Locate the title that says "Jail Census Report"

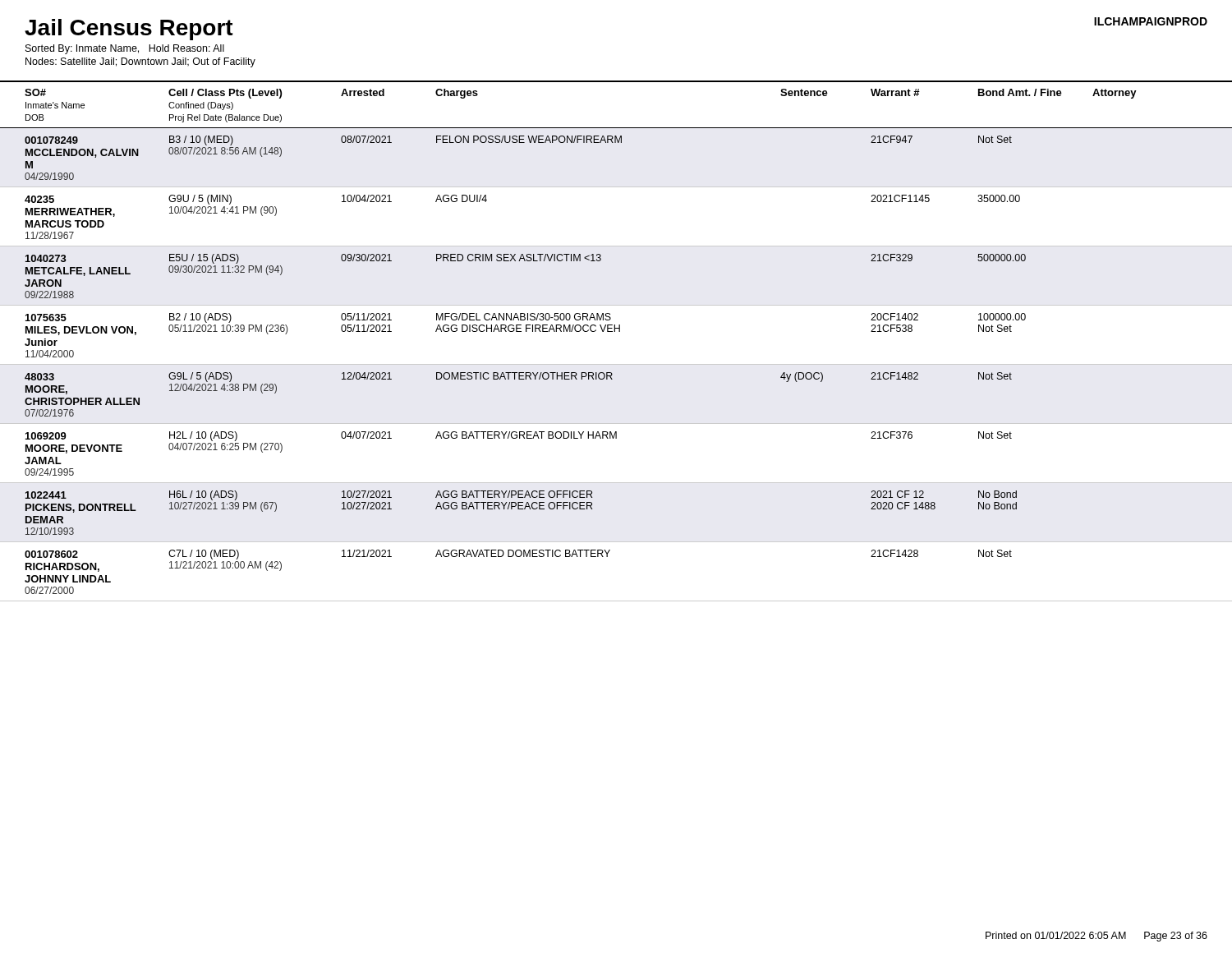pos(129,28)
